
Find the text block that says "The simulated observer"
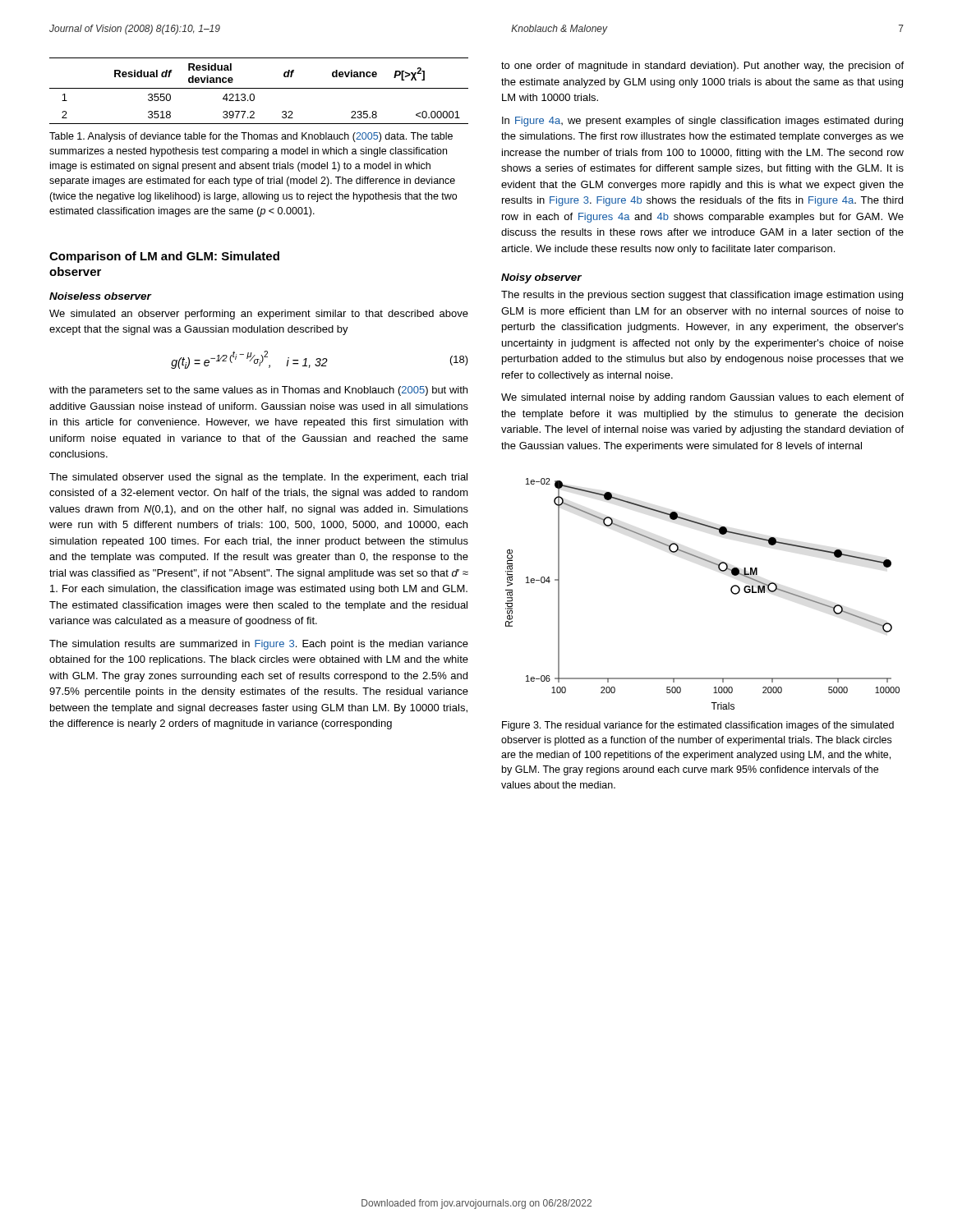(x=259, y=548)
